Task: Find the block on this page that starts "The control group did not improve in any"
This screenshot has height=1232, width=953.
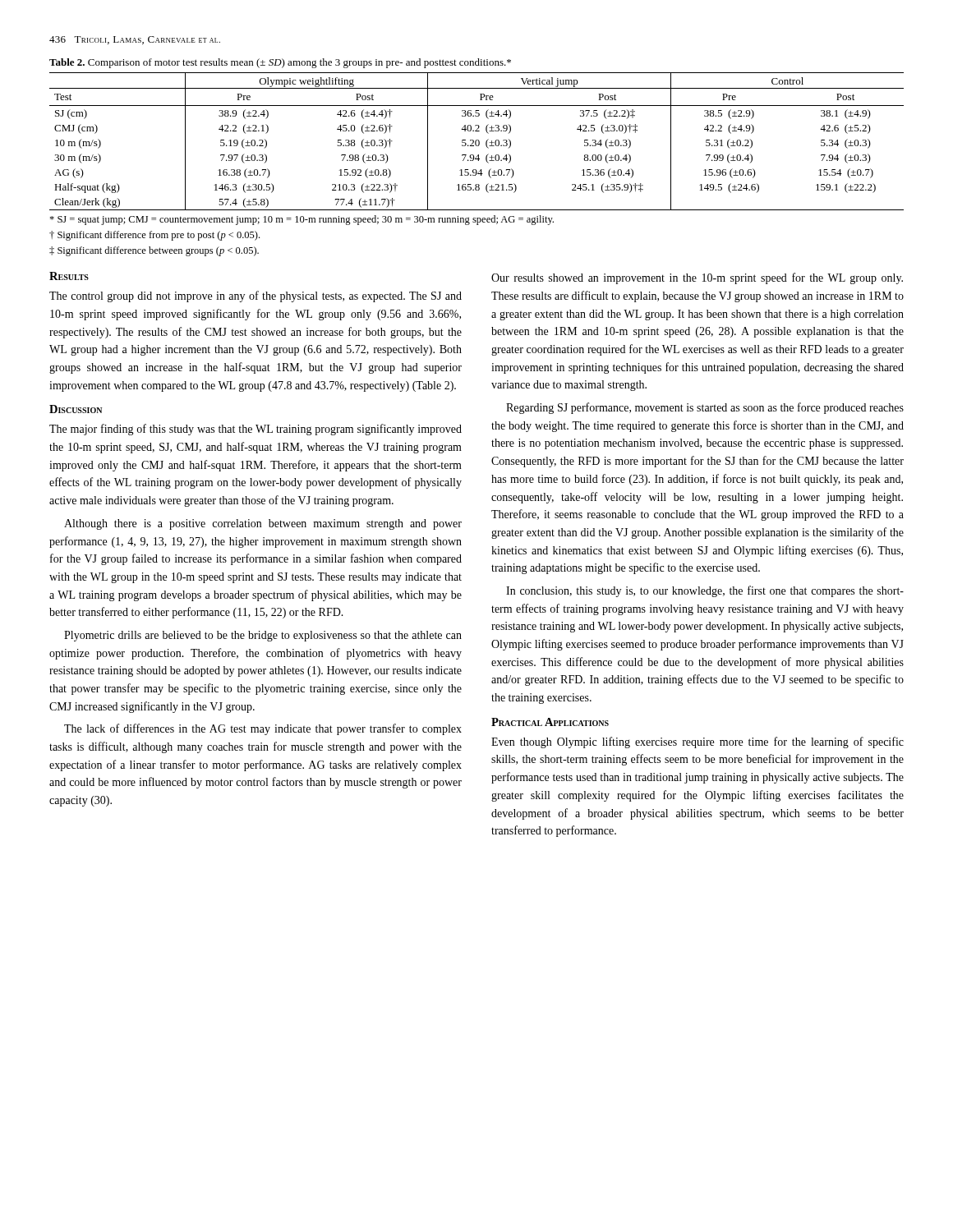Action: pos(255,341)
